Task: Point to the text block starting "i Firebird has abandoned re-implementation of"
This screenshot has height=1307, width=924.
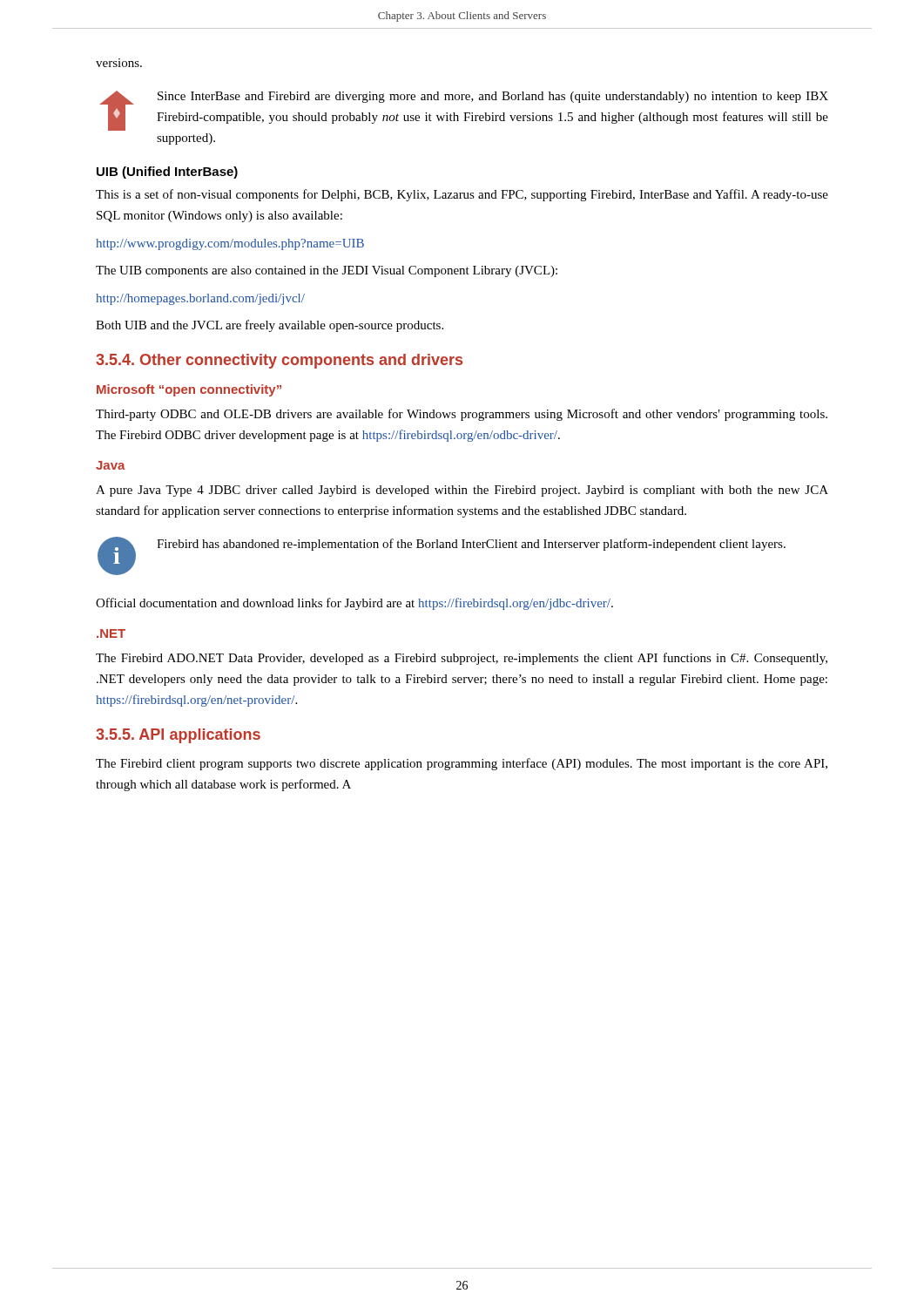Action: 462,557
